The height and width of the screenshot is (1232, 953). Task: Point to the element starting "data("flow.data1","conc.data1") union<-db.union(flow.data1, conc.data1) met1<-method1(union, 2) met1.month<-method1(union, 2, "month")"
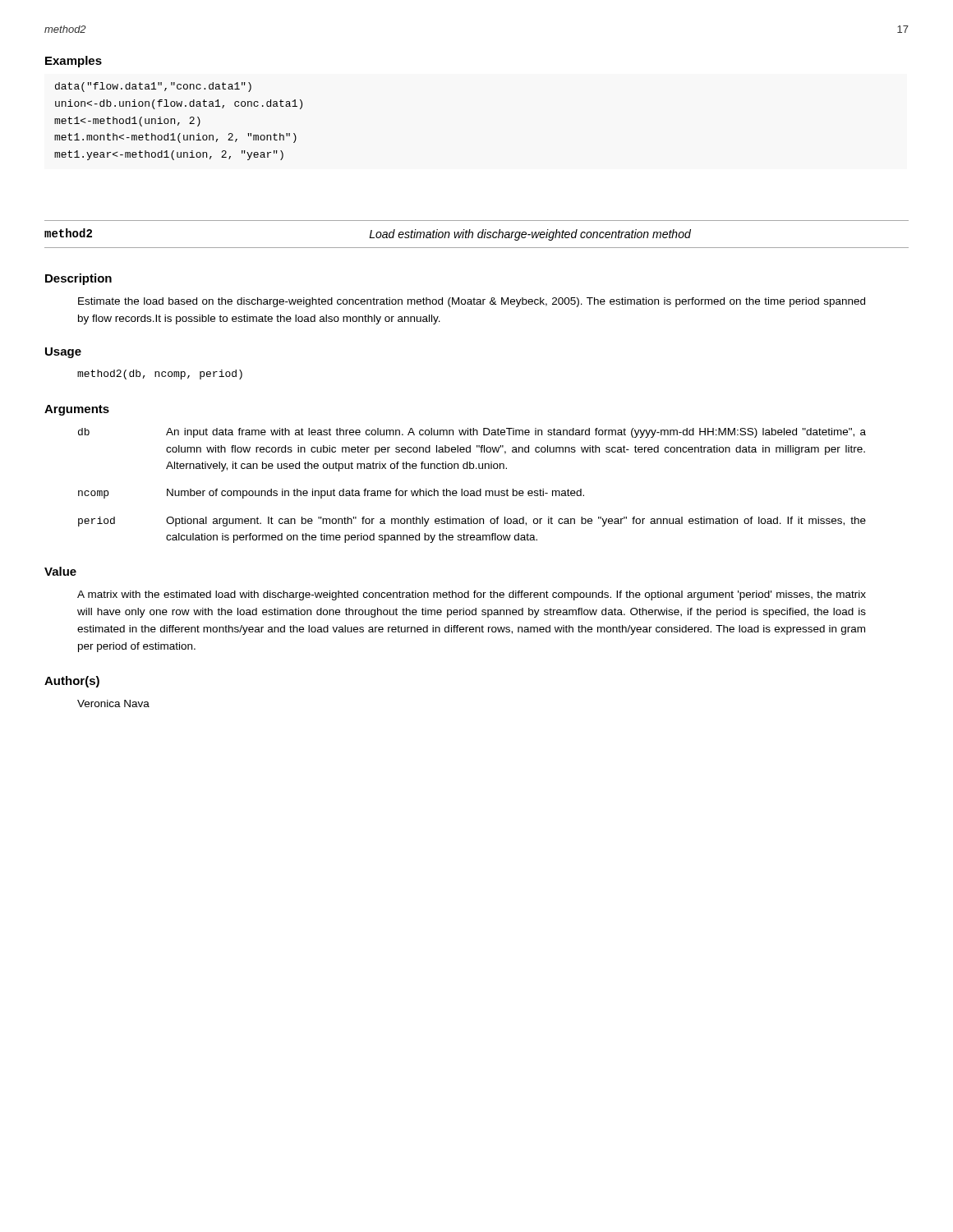153,87
